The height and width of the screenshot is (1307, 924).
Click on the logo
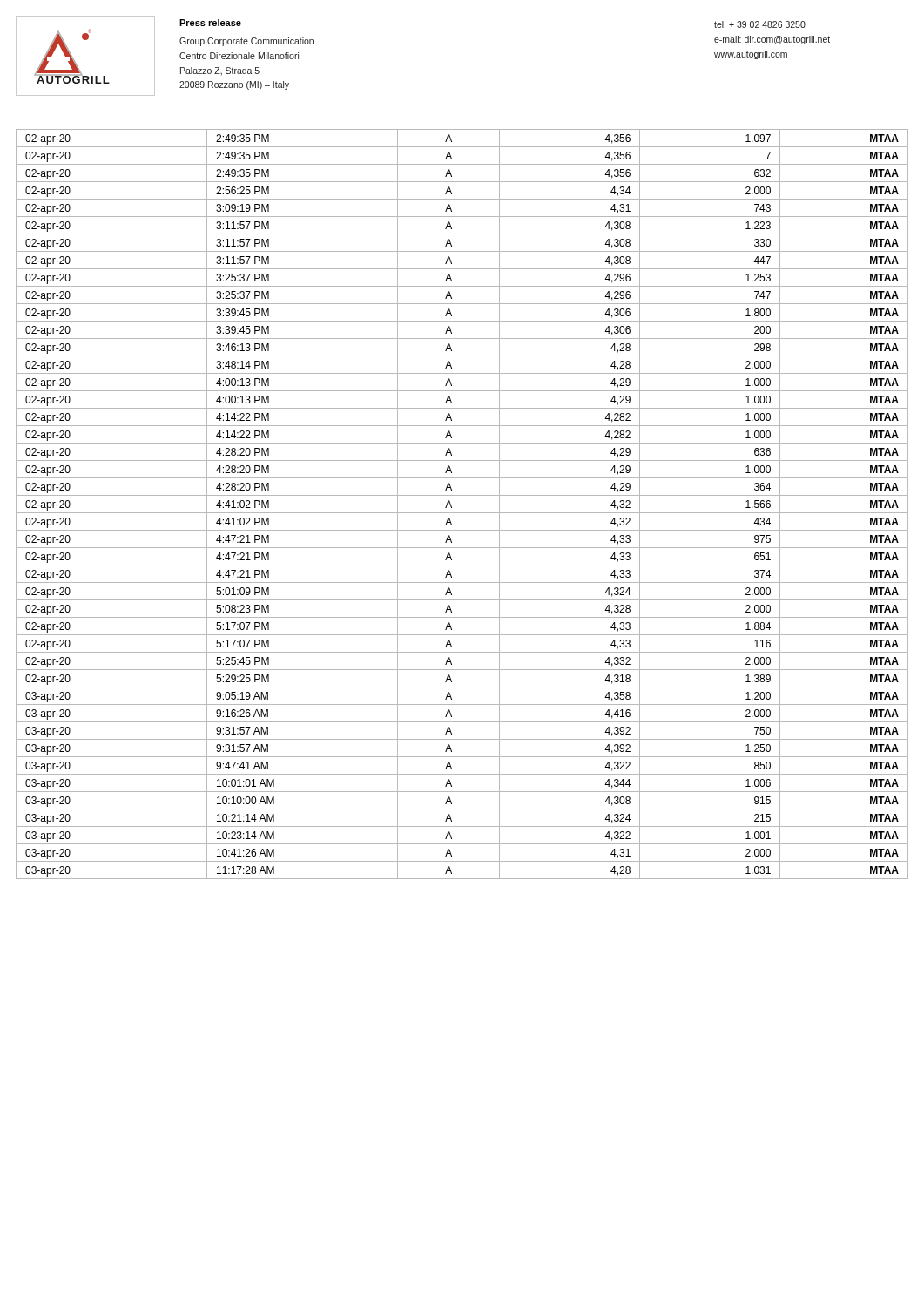tap(85, 56)
